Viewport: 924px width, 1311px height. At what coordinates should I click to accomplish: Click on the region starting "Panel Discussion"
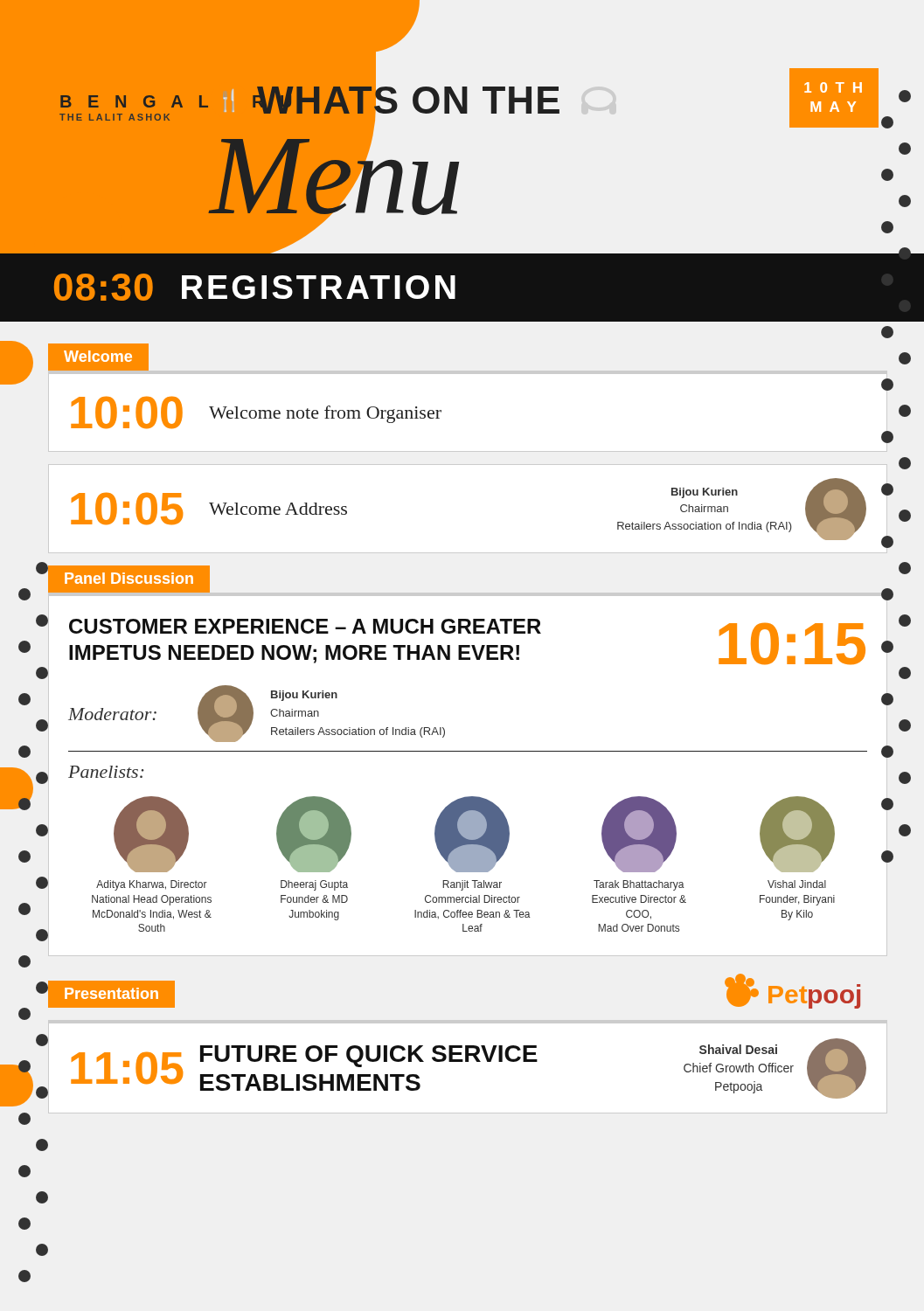[129, 579]
